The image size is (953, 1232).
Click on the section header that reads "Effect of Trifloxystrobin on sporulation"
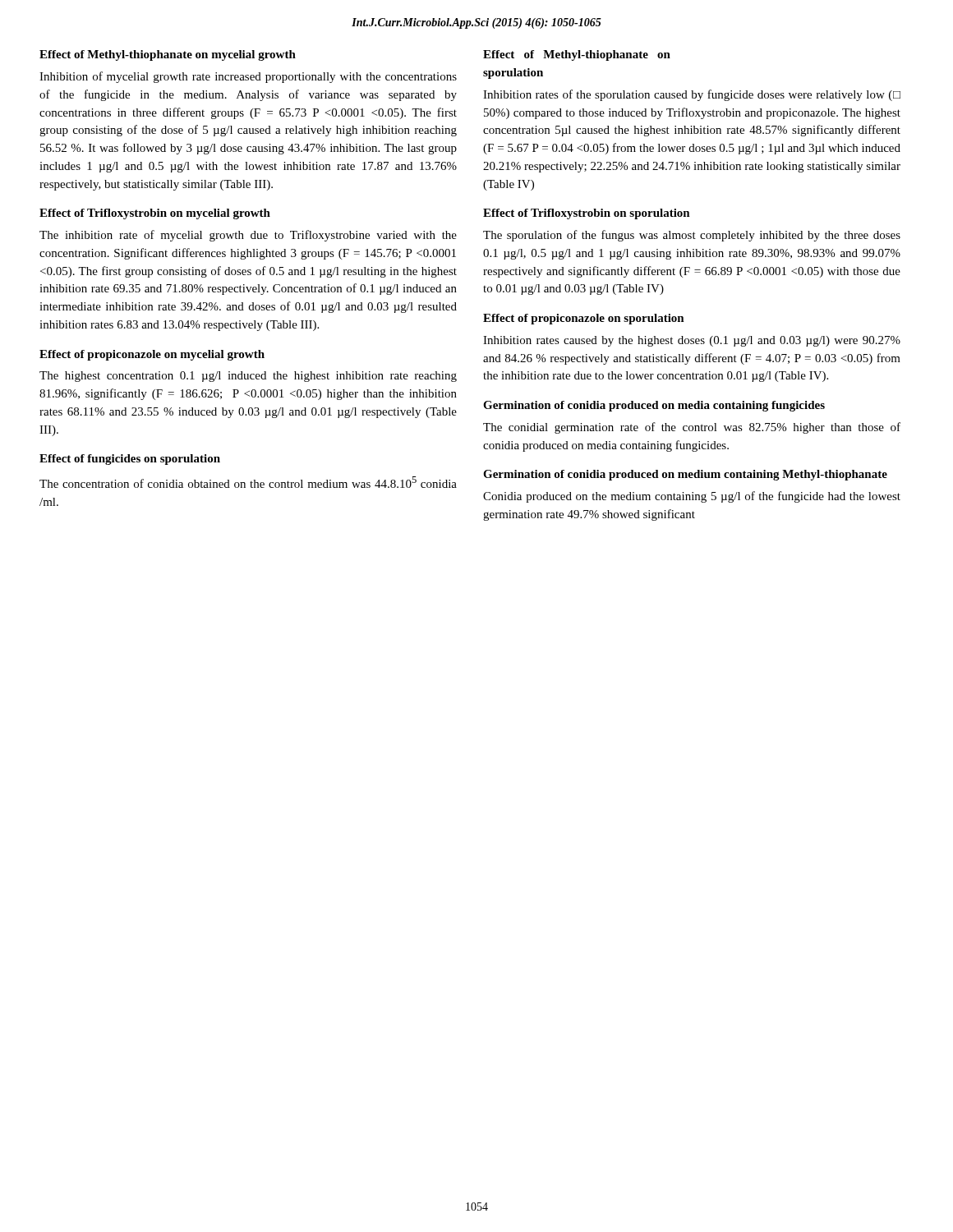(586, 213)
